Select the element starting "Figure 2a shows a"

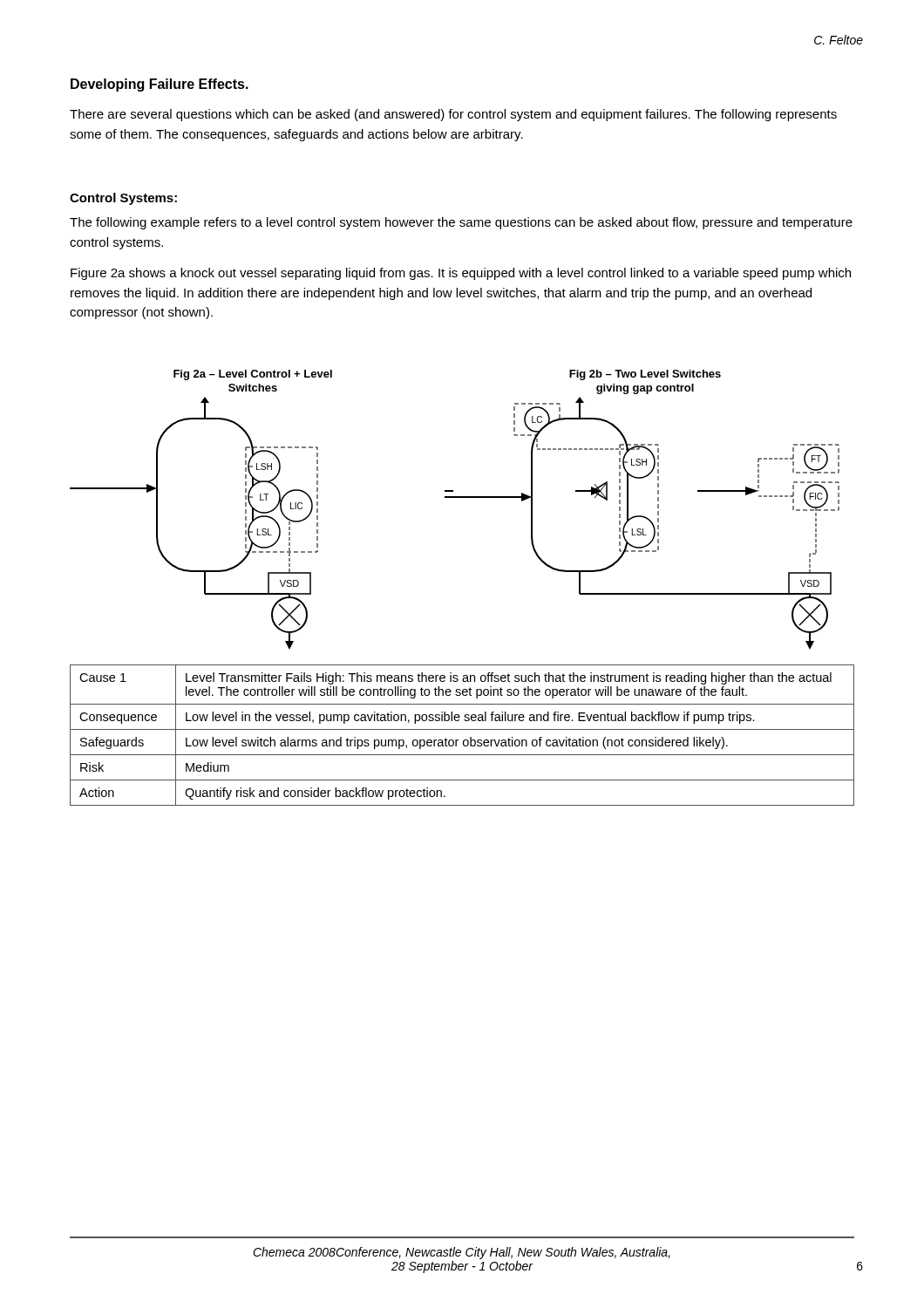click(461, 292)
